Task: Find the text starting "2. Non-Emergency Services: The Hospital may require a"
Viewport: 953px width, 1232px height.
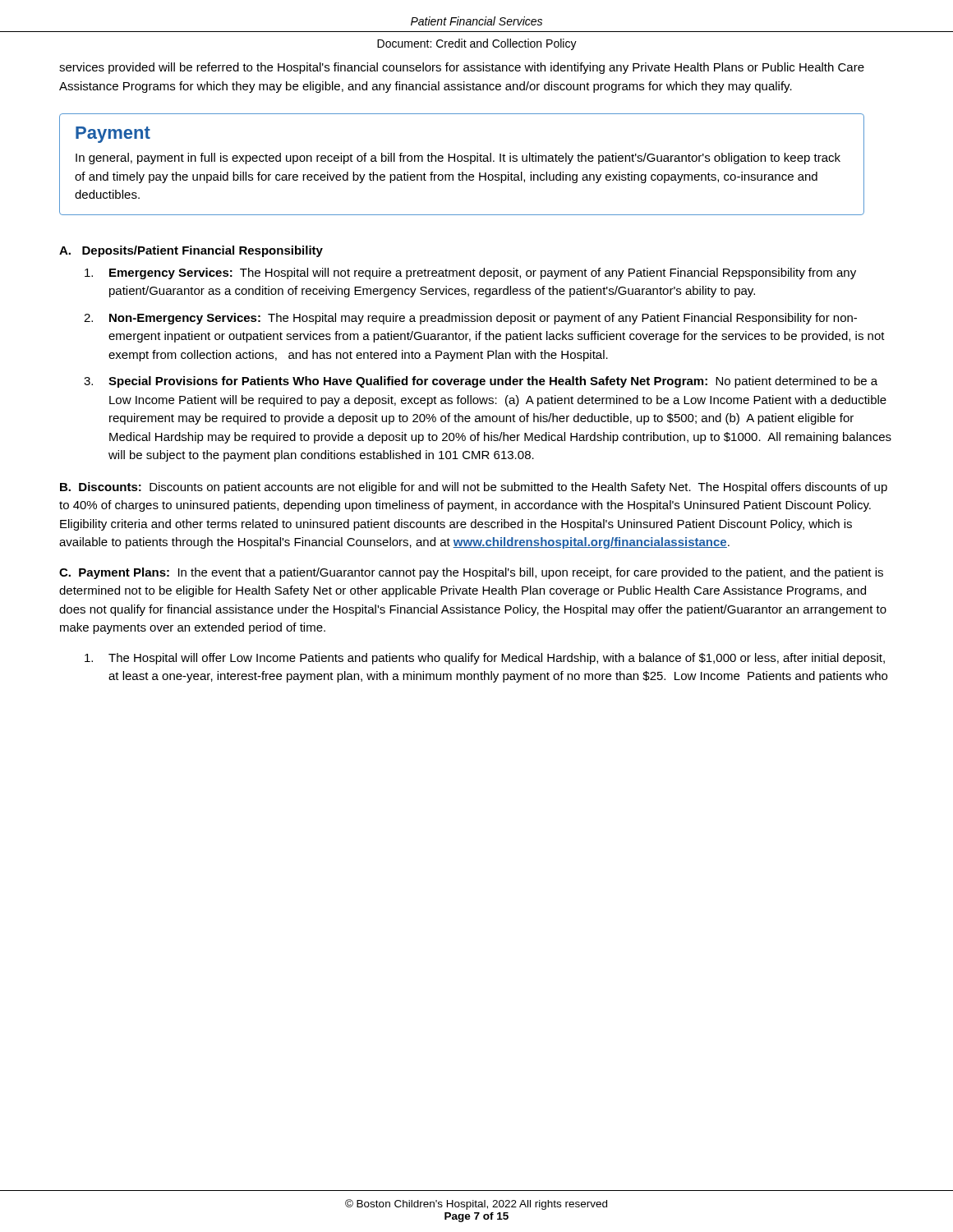Action: [x=489, y=336]
